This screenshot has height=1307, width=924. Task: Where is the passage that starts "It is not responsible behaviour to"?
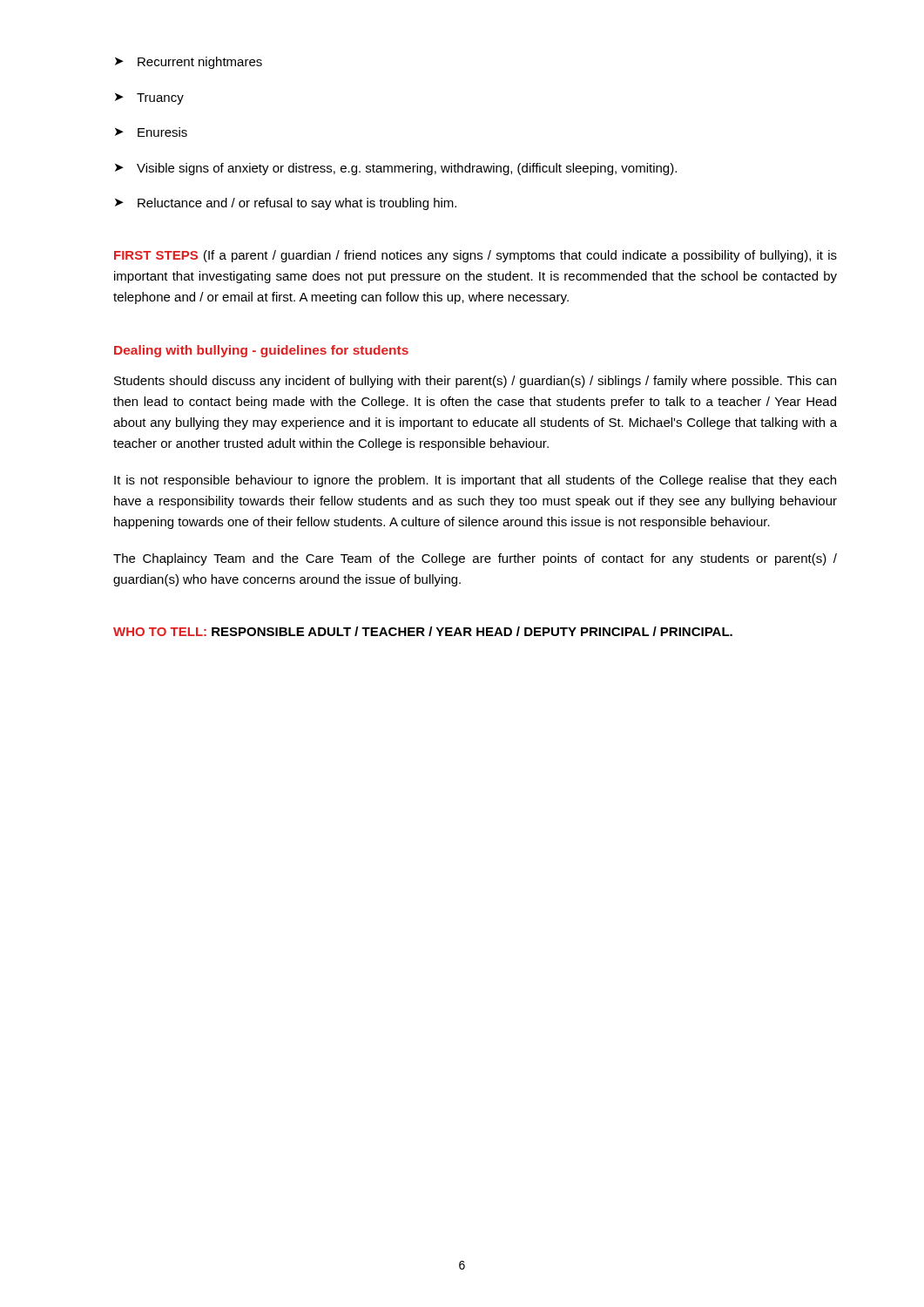pyautogui.click(x=475, y=500)
